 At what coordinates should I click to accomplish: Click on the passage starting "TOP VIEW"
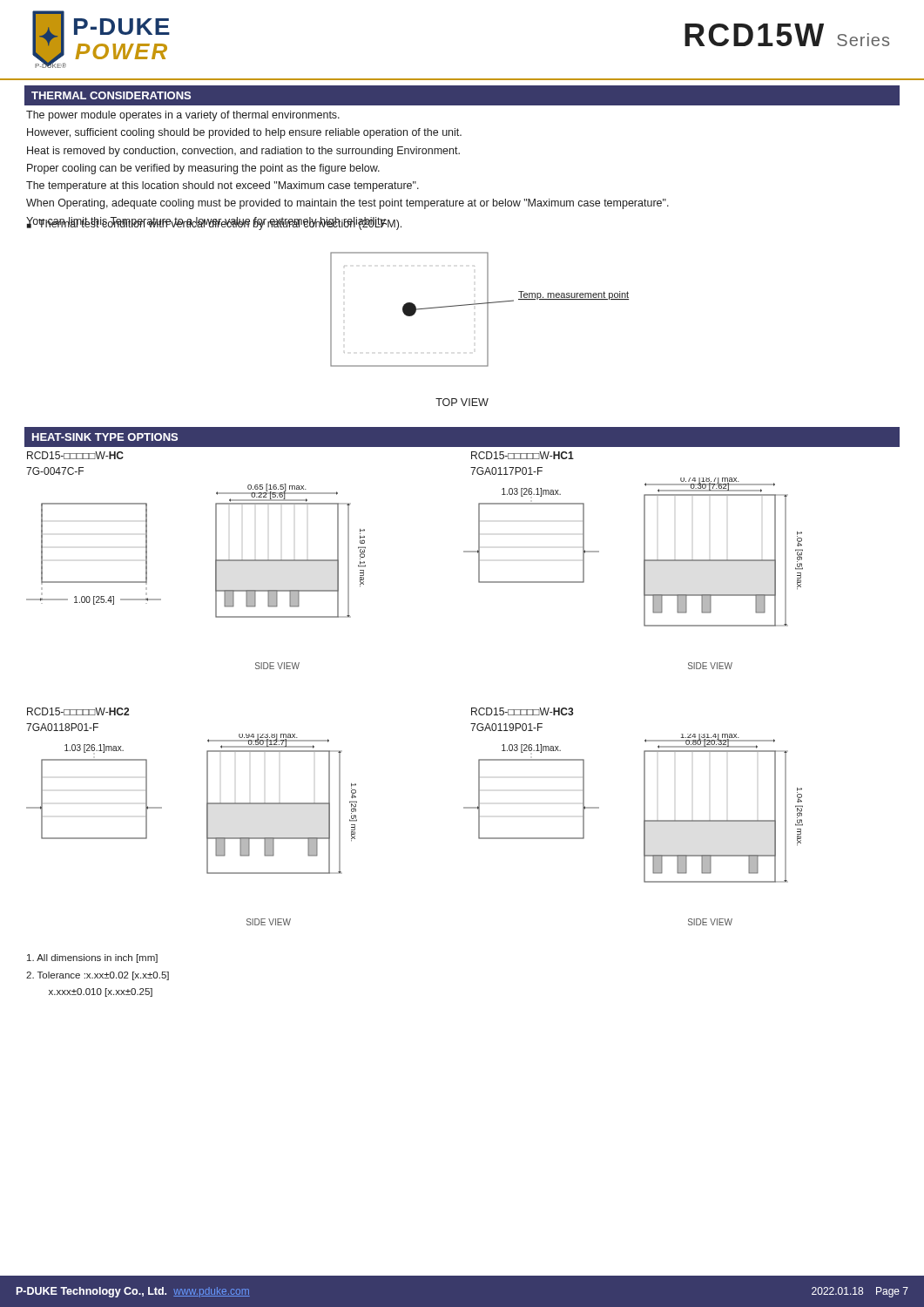[x=462, y=403]
